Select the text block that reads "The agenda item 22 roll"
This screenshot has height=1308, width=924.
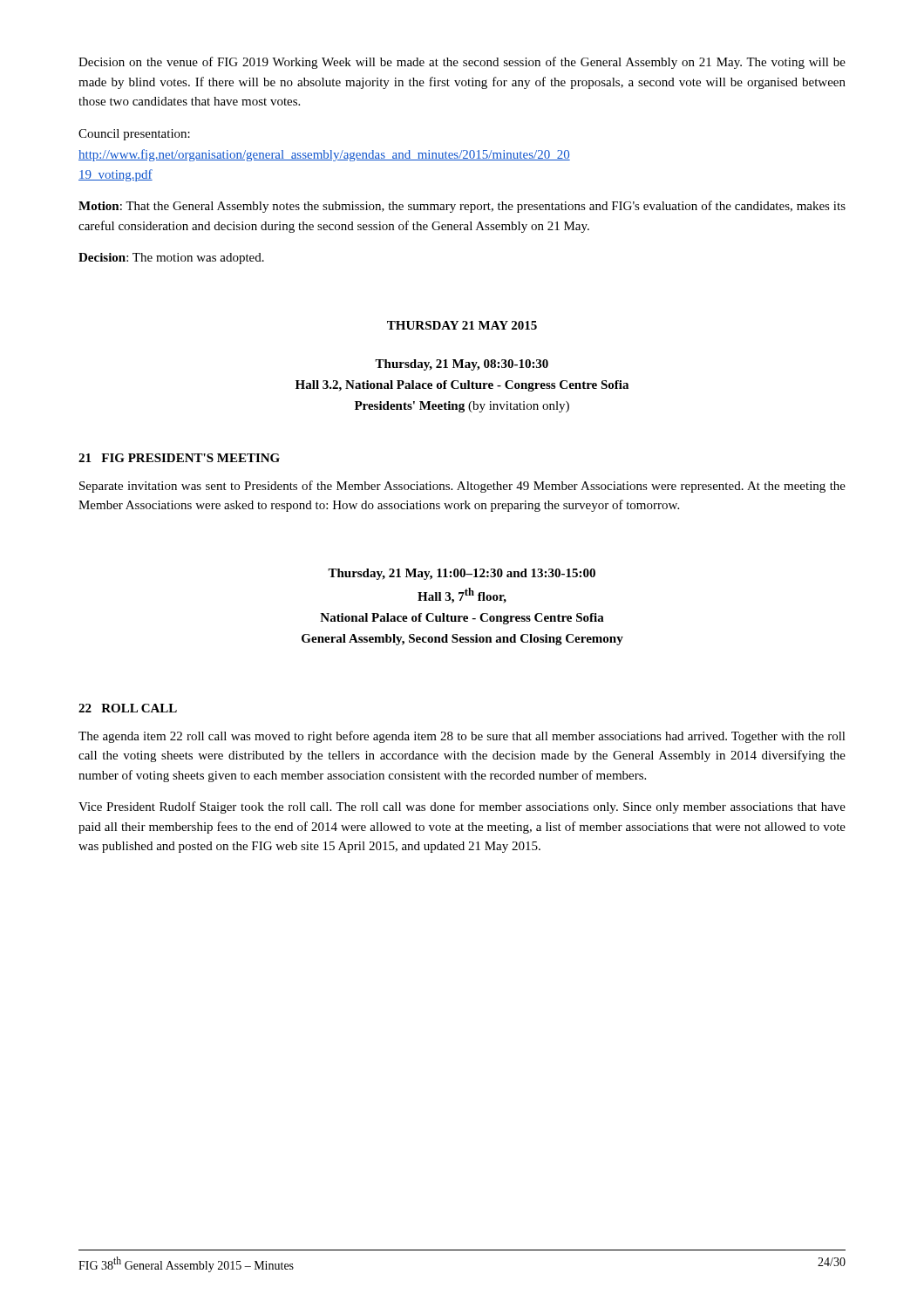pos(462,755)
